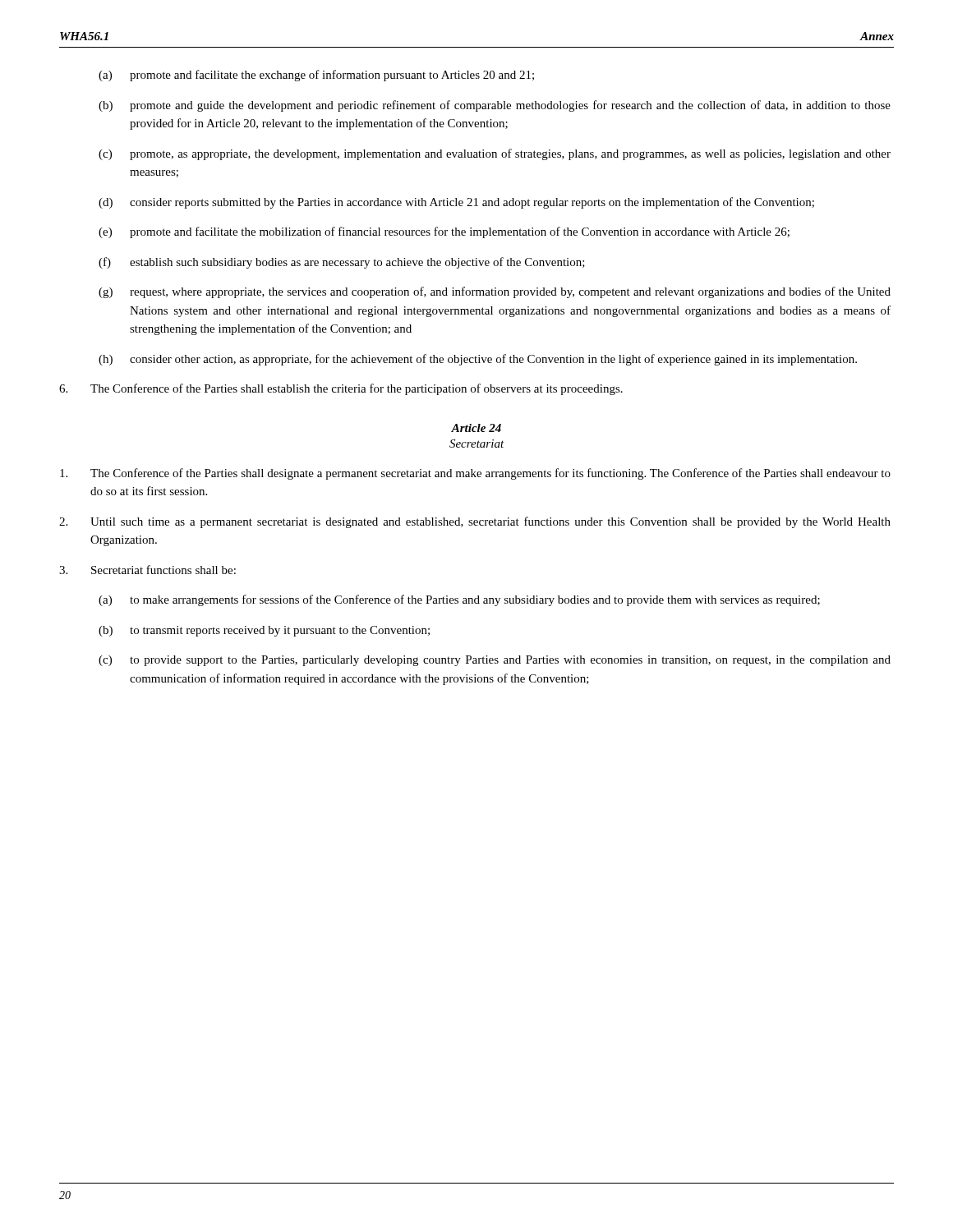The height and width of the screenshot is (1232, 953).
Task: Select the passage starting "(a)to make arrangements for sessions"
Action: pyautogui.click(x=495, y=600)
